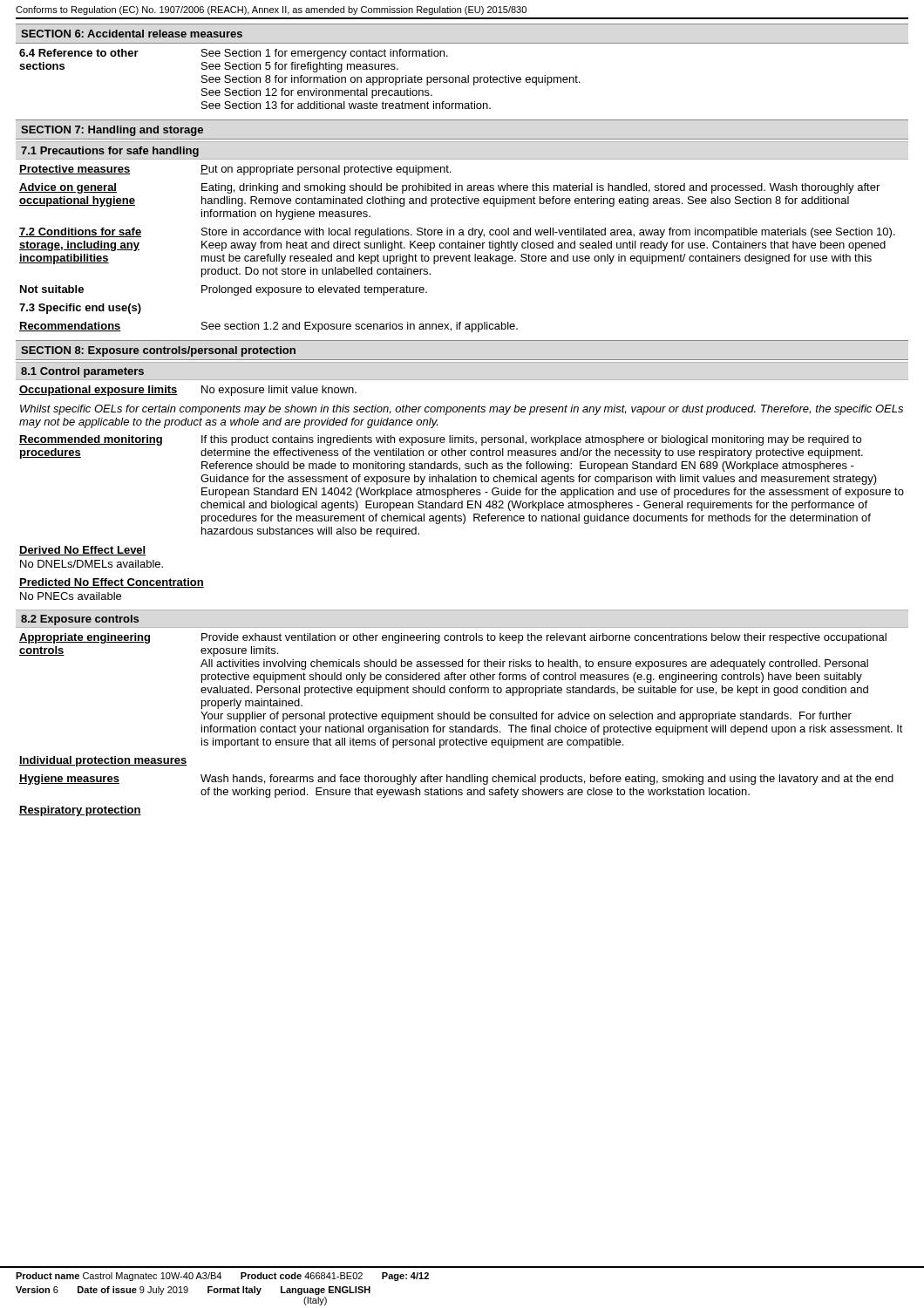Find the table that mentions "6.4 Reference to other sections"
The width and height of the screenshot is (924, 1308).
coord(462,79)
